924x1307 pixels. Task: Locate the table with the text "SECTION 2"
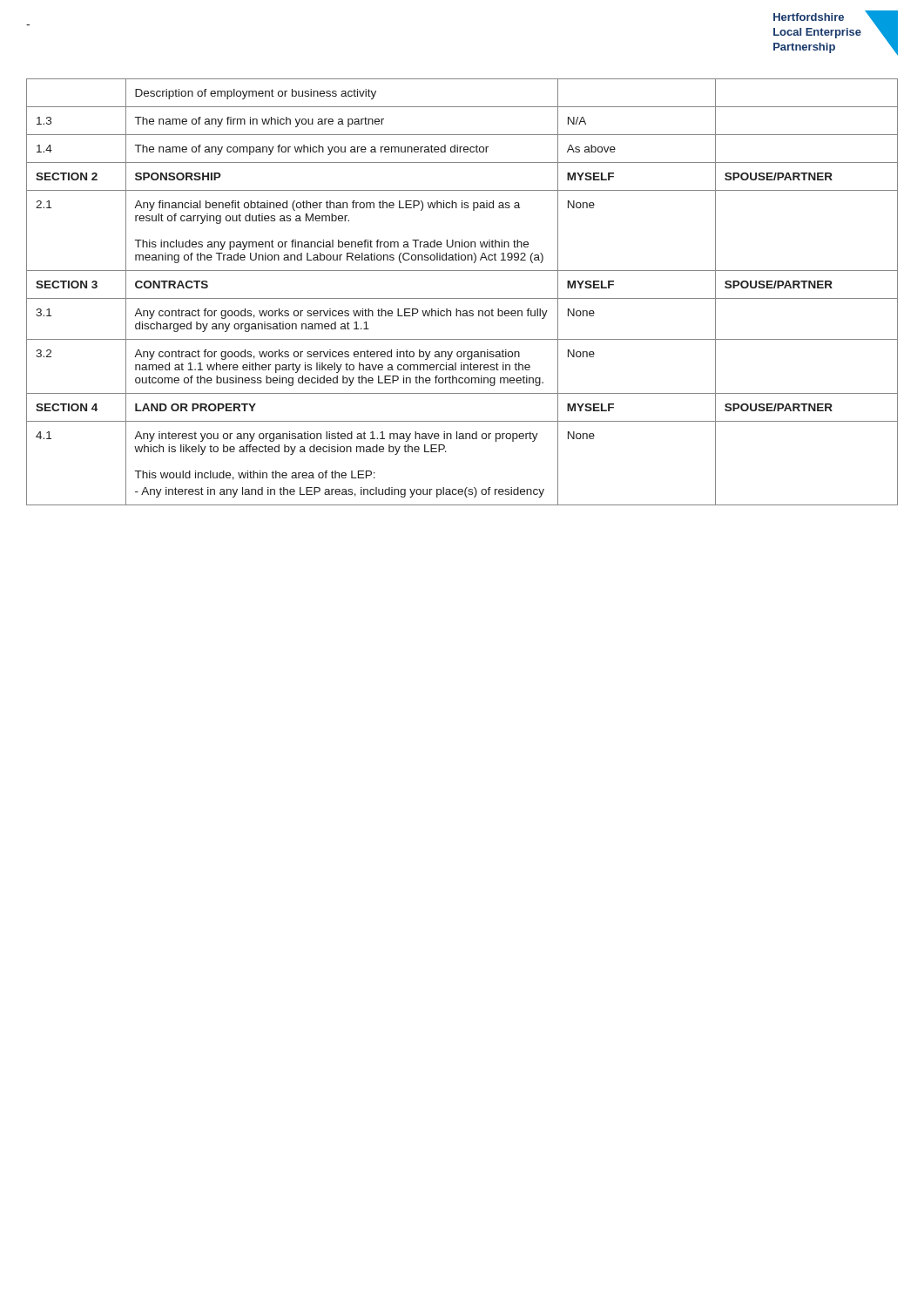point(462,292)
